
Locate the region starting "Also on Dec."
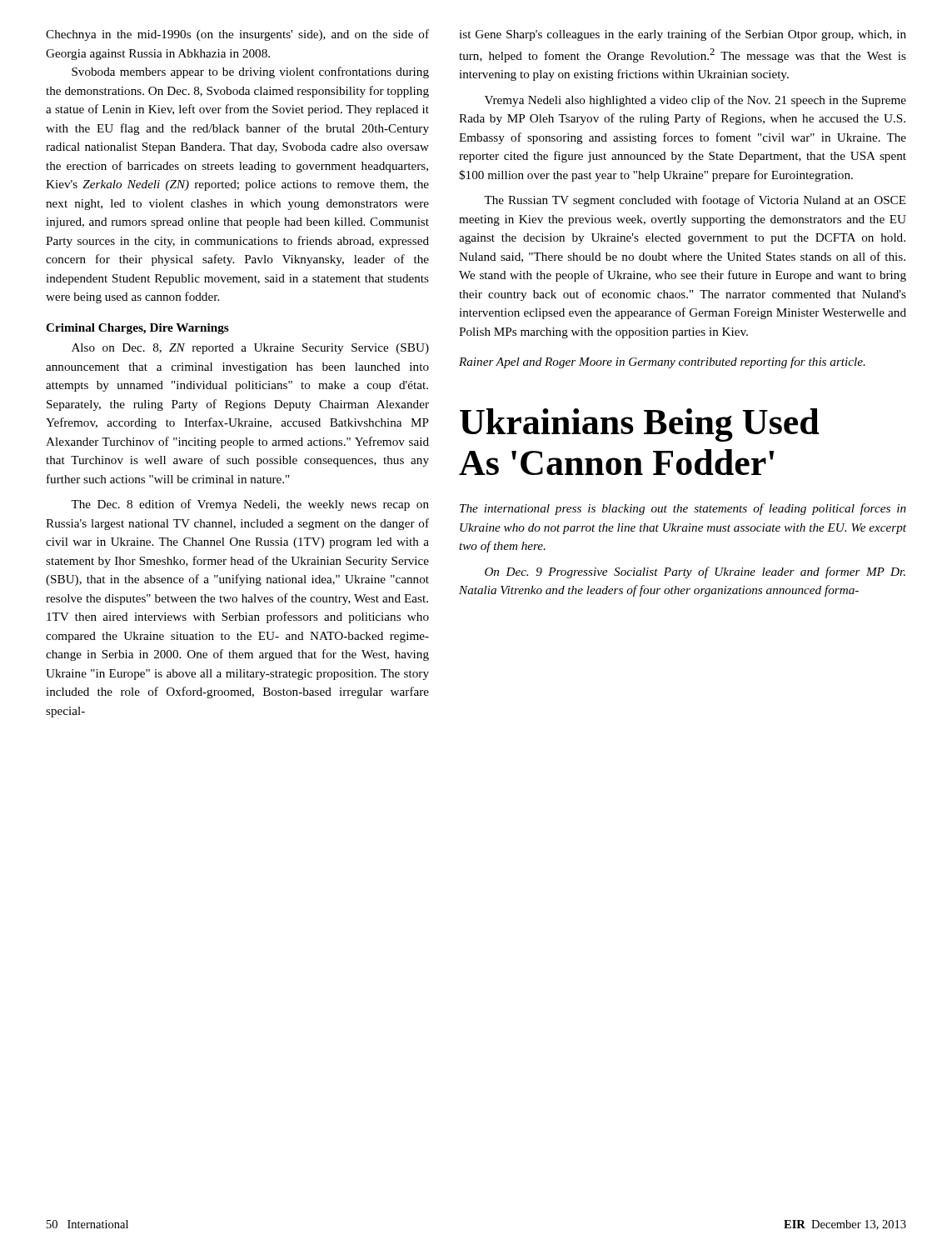click(237, 529)
